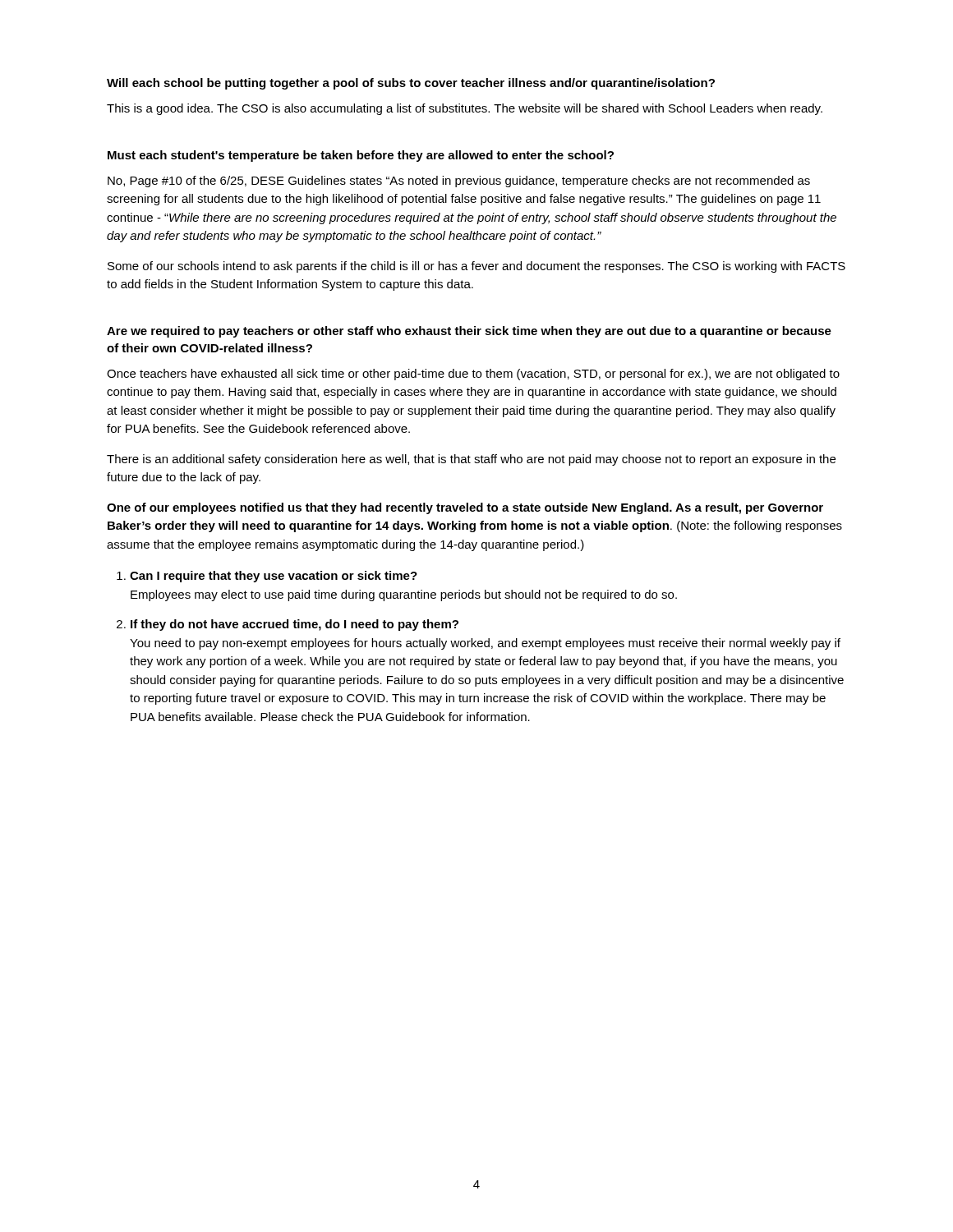The image size is (953, 1232).
Task: Locate the block of text that opens with "There is an"
Action: [x=471, y=468]
